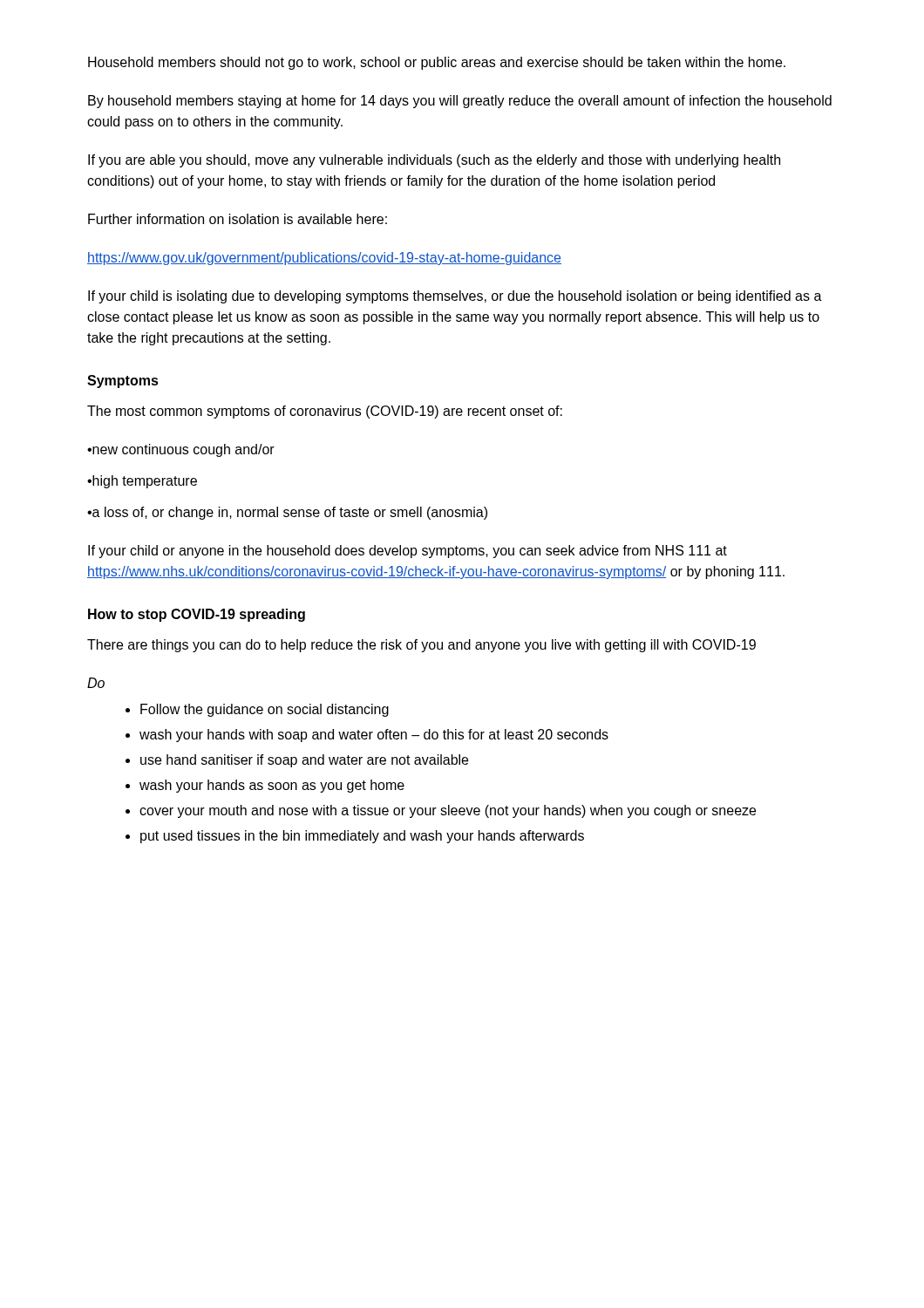The image size is (924, 1308).
Task: Where does it say "•high temperature"?
Action: coord(142,481)
